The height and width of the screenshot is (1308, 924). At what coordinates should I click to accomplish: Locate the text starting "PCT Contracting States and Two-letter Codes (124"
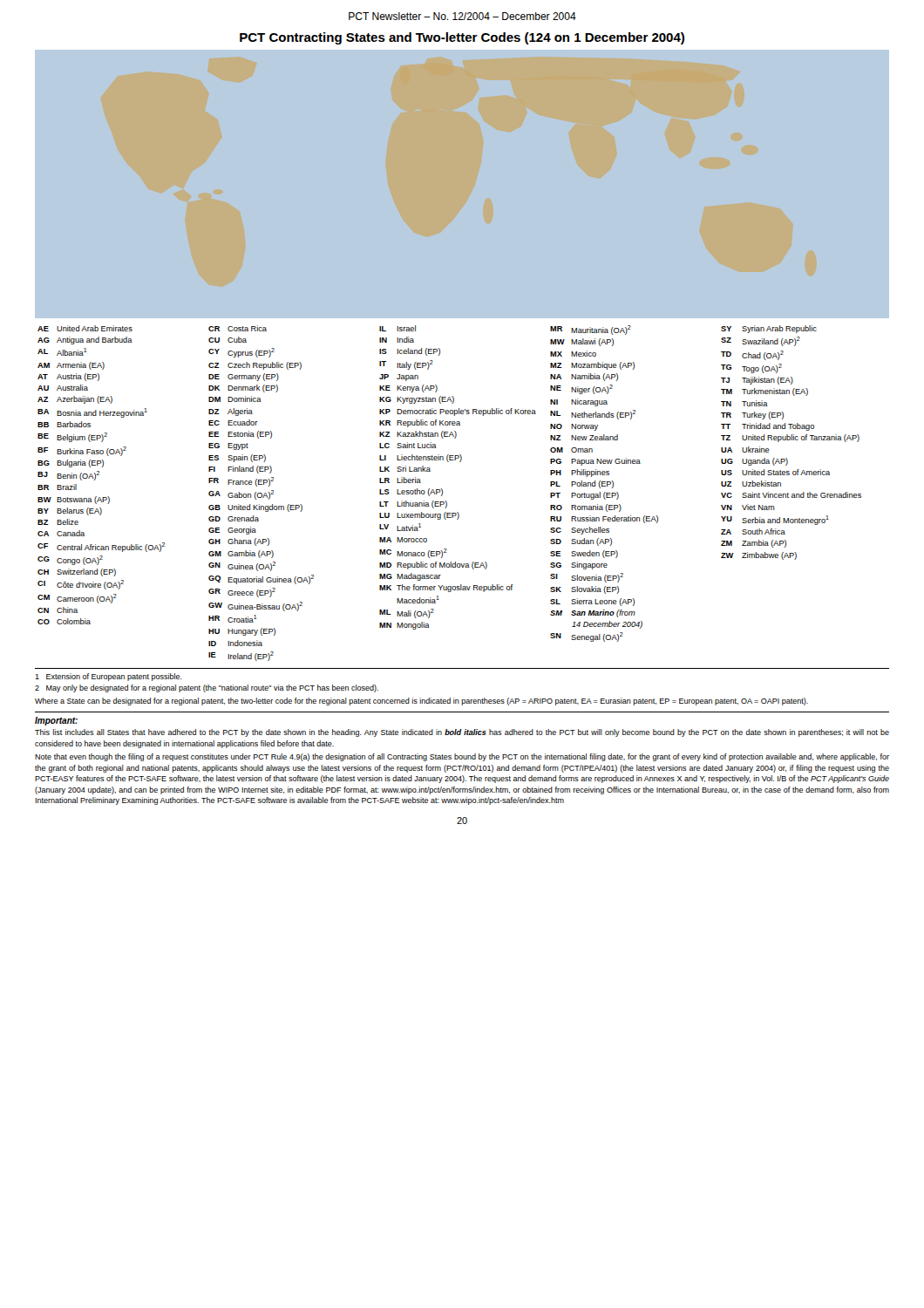click(x=462, y=37)
